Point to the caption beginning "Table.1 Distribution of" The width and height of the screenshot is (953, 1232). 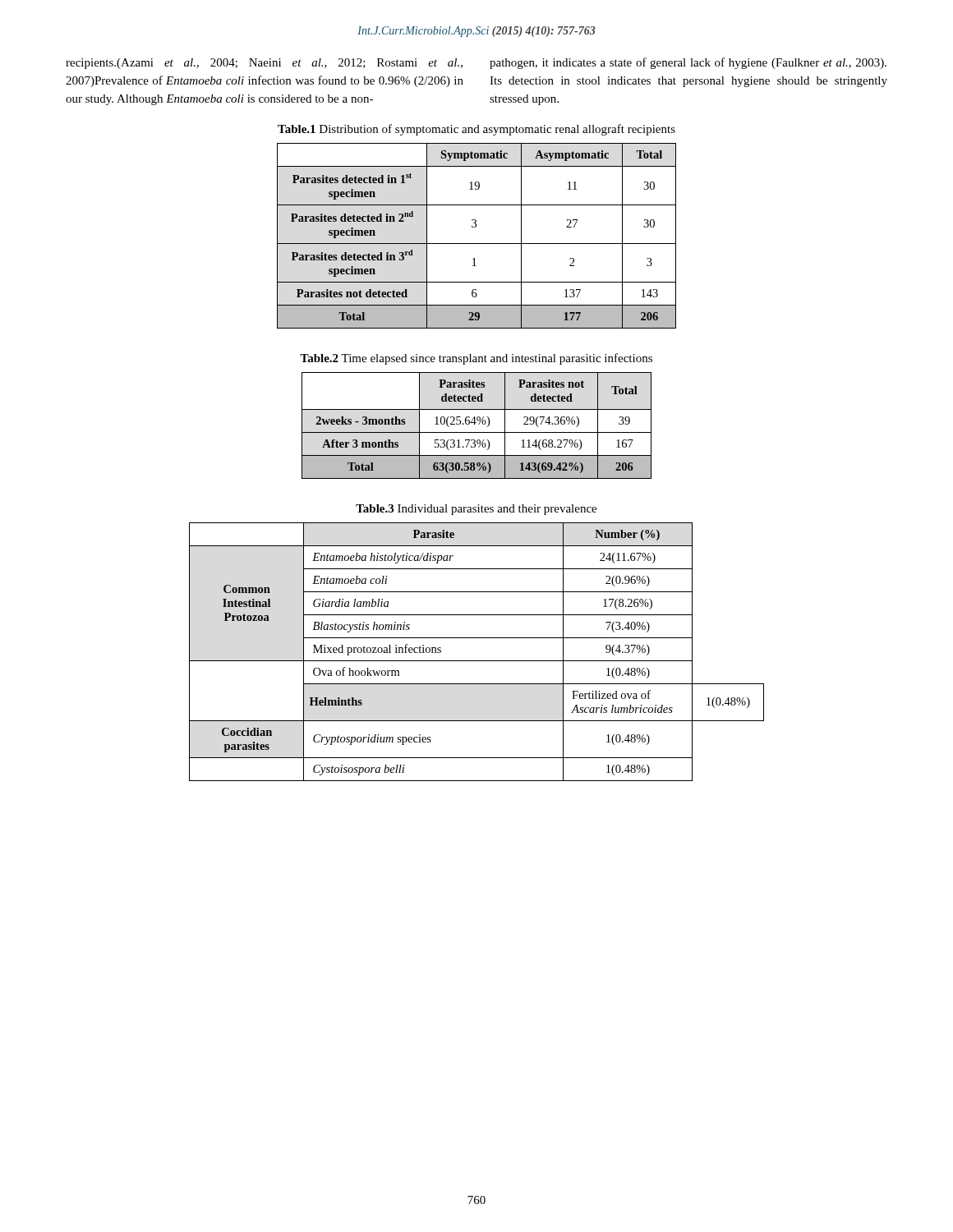[476, 129]
